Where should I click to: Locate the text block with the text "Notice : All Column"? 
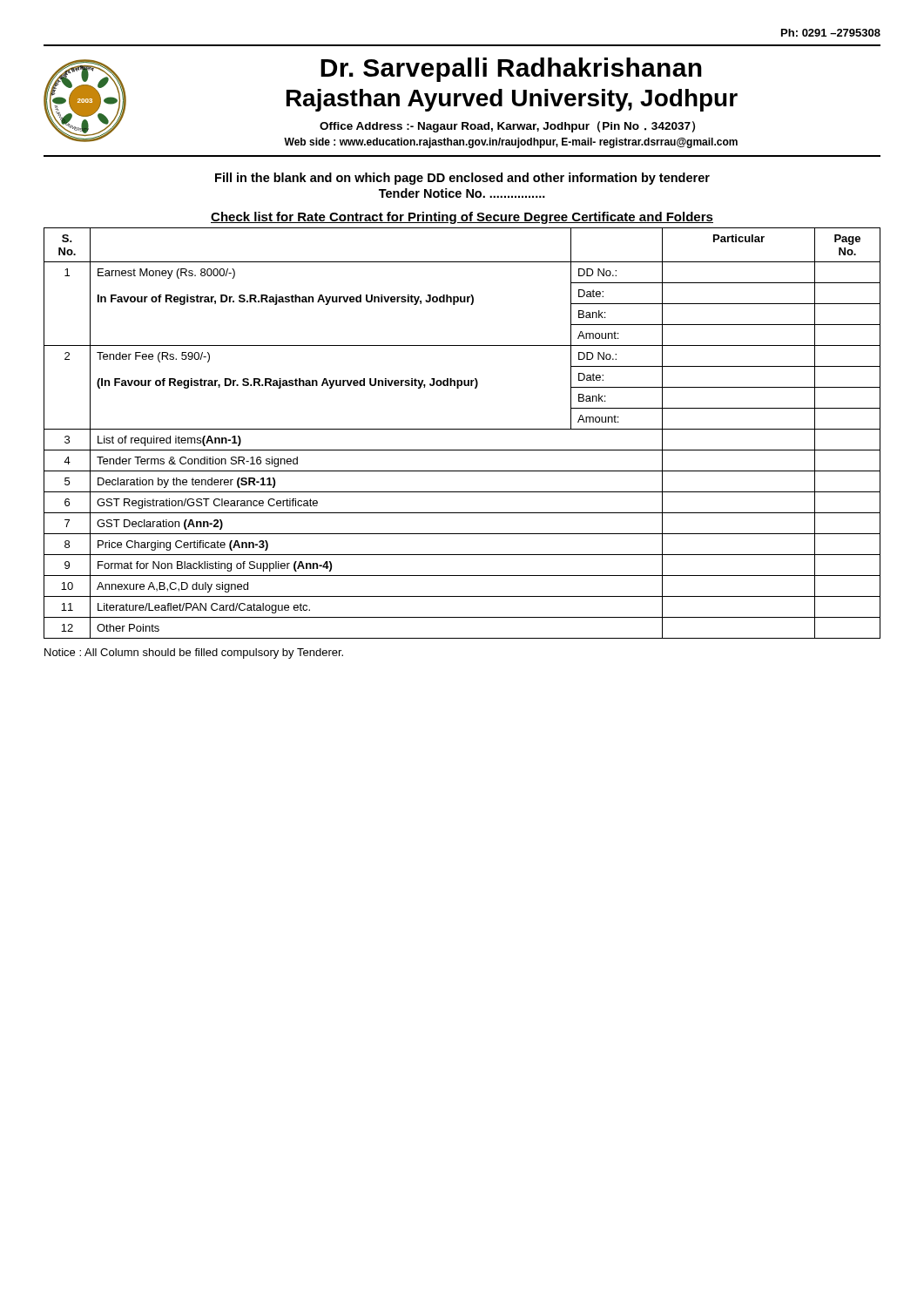pos(194,652)
